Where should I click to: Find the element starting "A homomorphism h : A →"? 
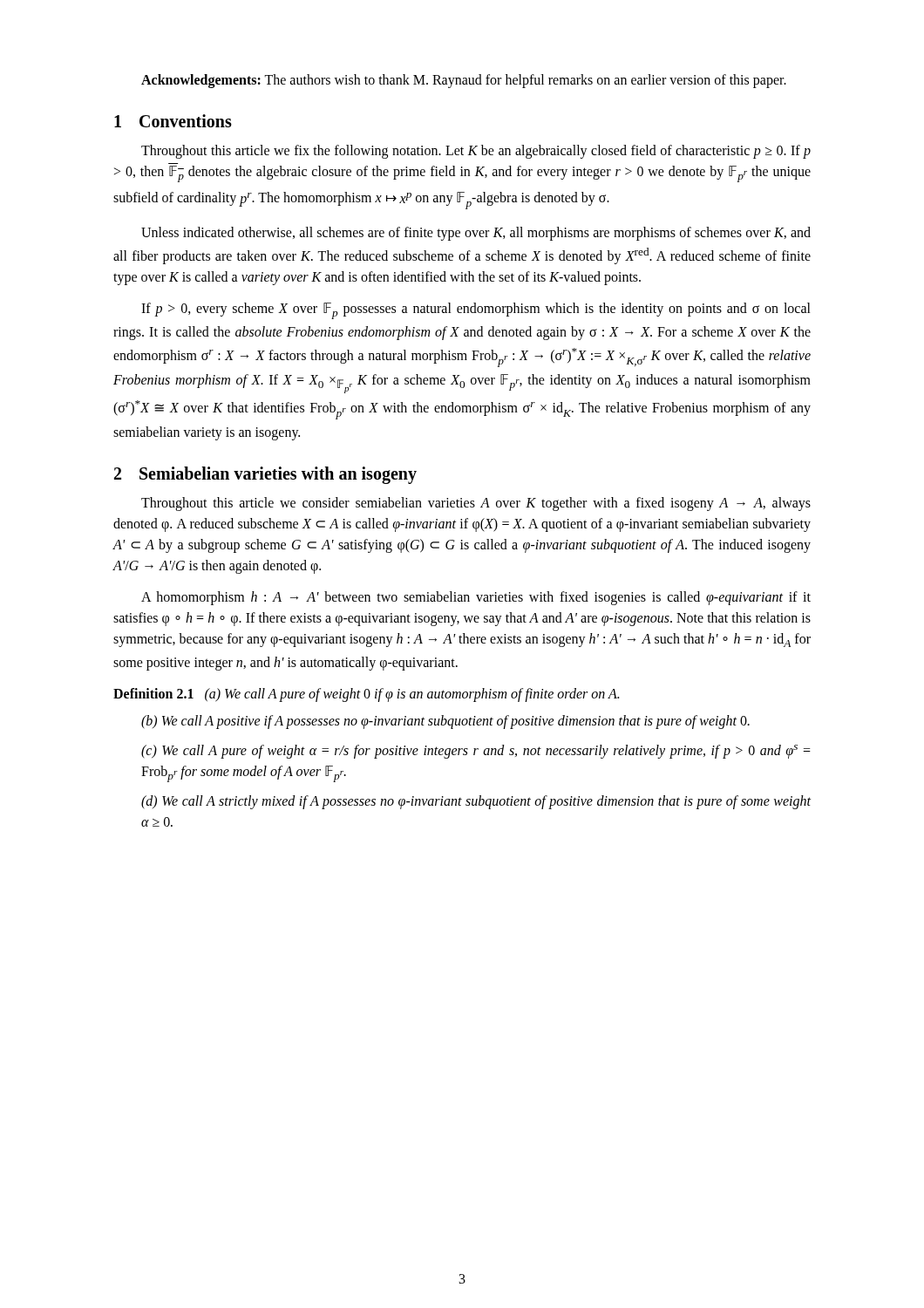point(462,630)
